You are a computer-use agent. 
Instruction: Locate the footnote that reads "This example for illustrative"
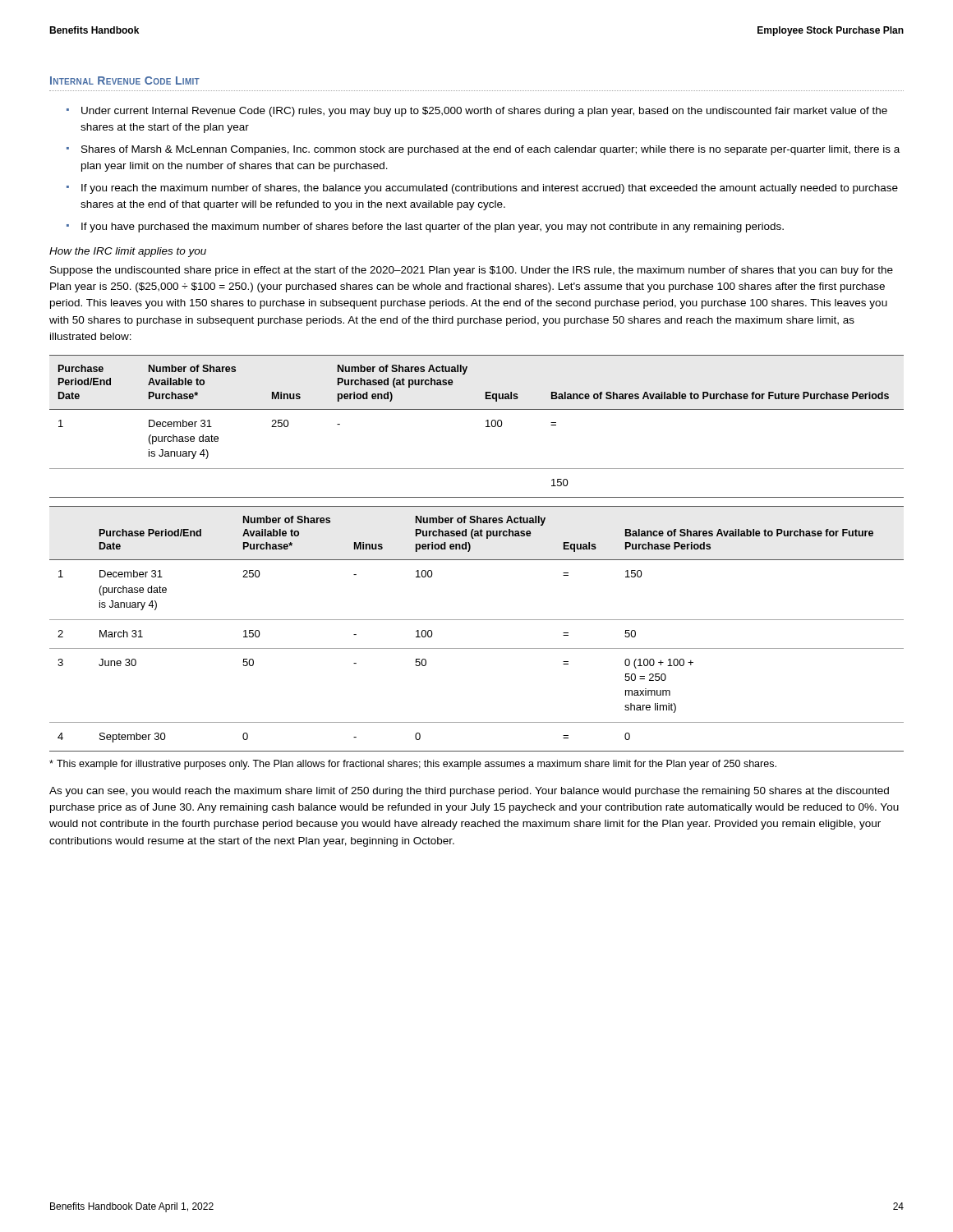[x=413, y=764]
